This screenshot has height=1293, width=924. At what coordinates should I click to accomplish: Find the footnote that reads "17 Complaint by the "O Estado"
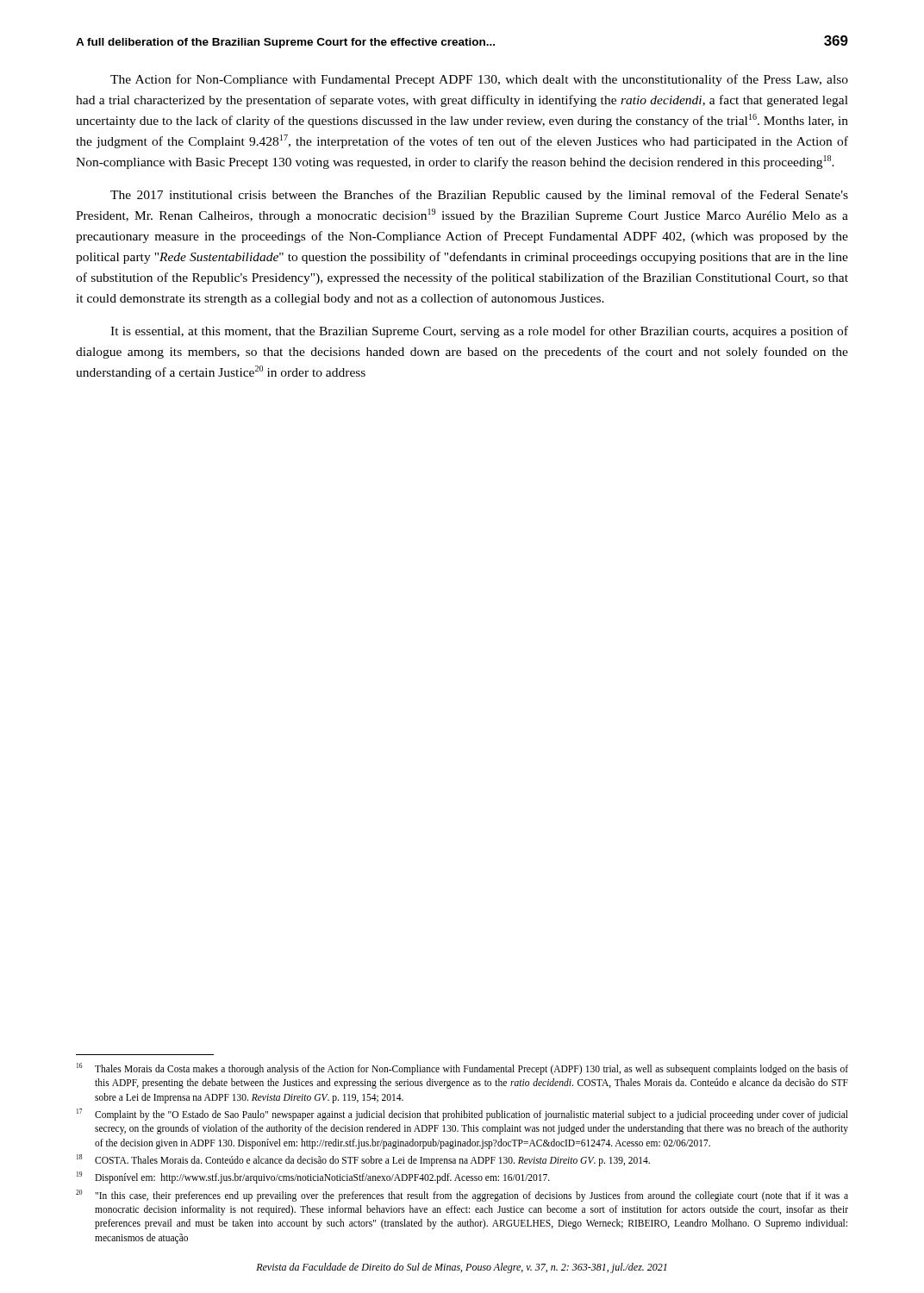tap(462, 1129)
